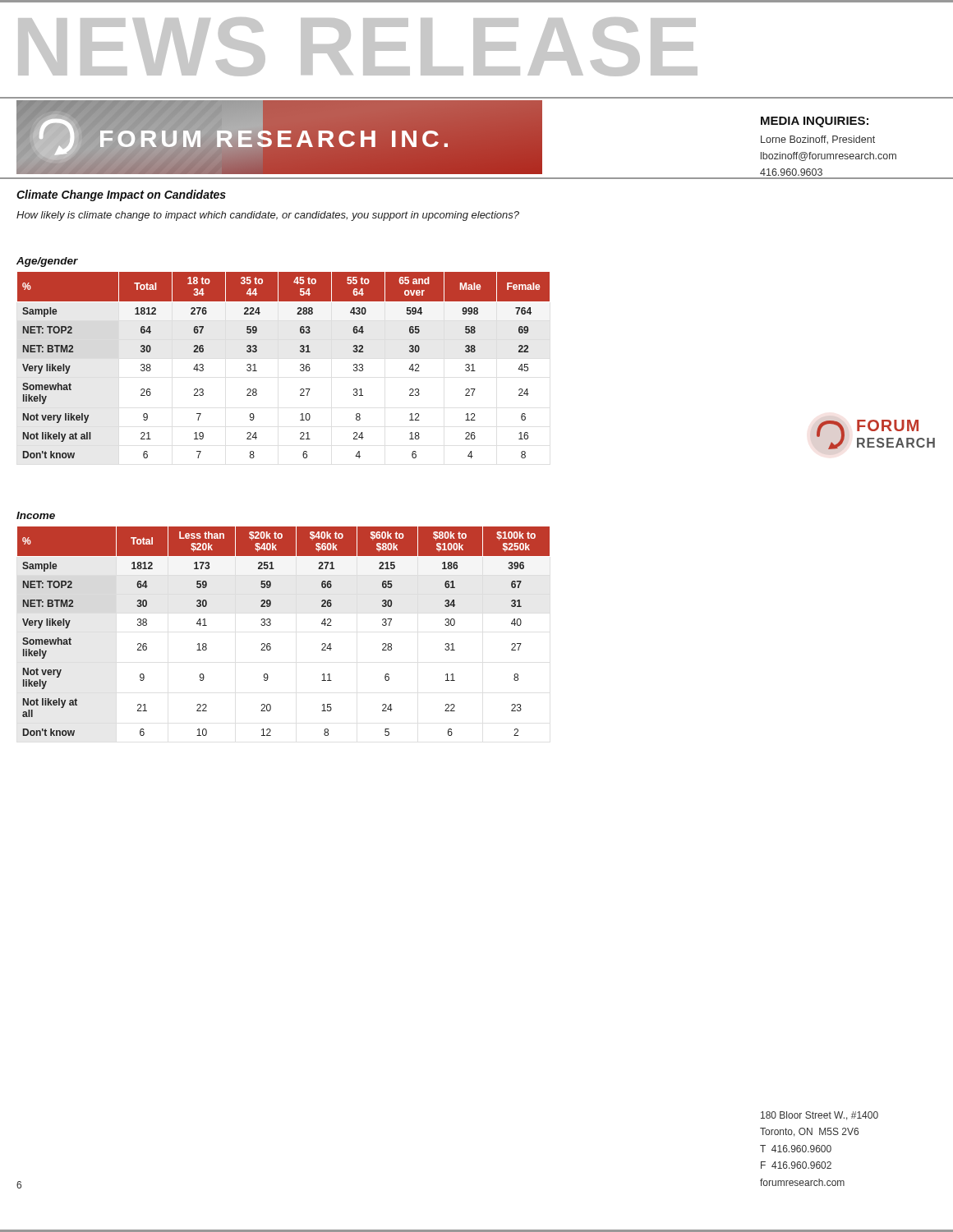Select the section header that says "MEDIA INQUIRIES:"
Screen dimensions: 1232x953
point(815,120)
